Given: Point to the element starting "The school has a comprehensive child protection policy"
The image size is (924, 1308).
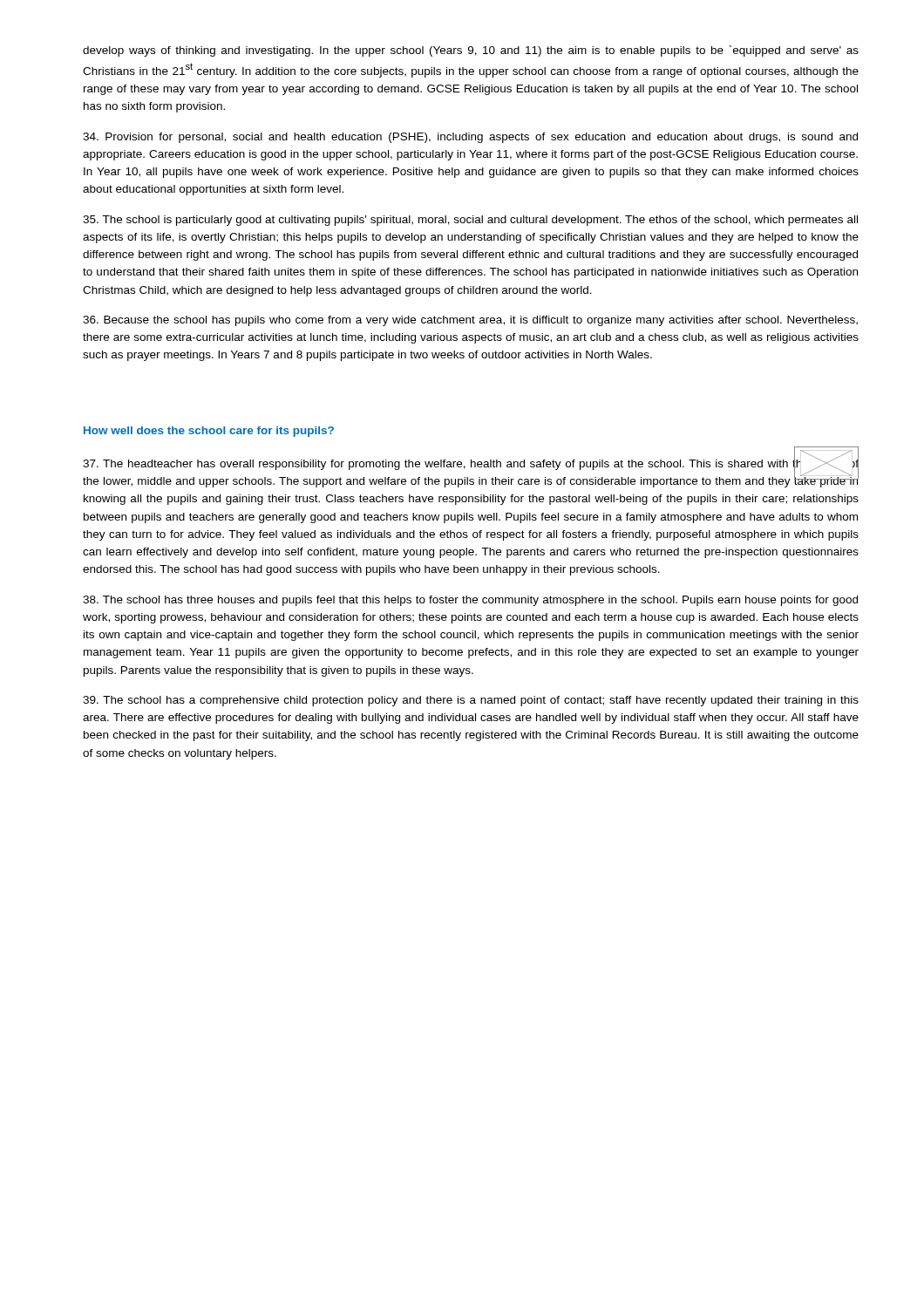Looking at the screenshot, I should pos(471,727).
